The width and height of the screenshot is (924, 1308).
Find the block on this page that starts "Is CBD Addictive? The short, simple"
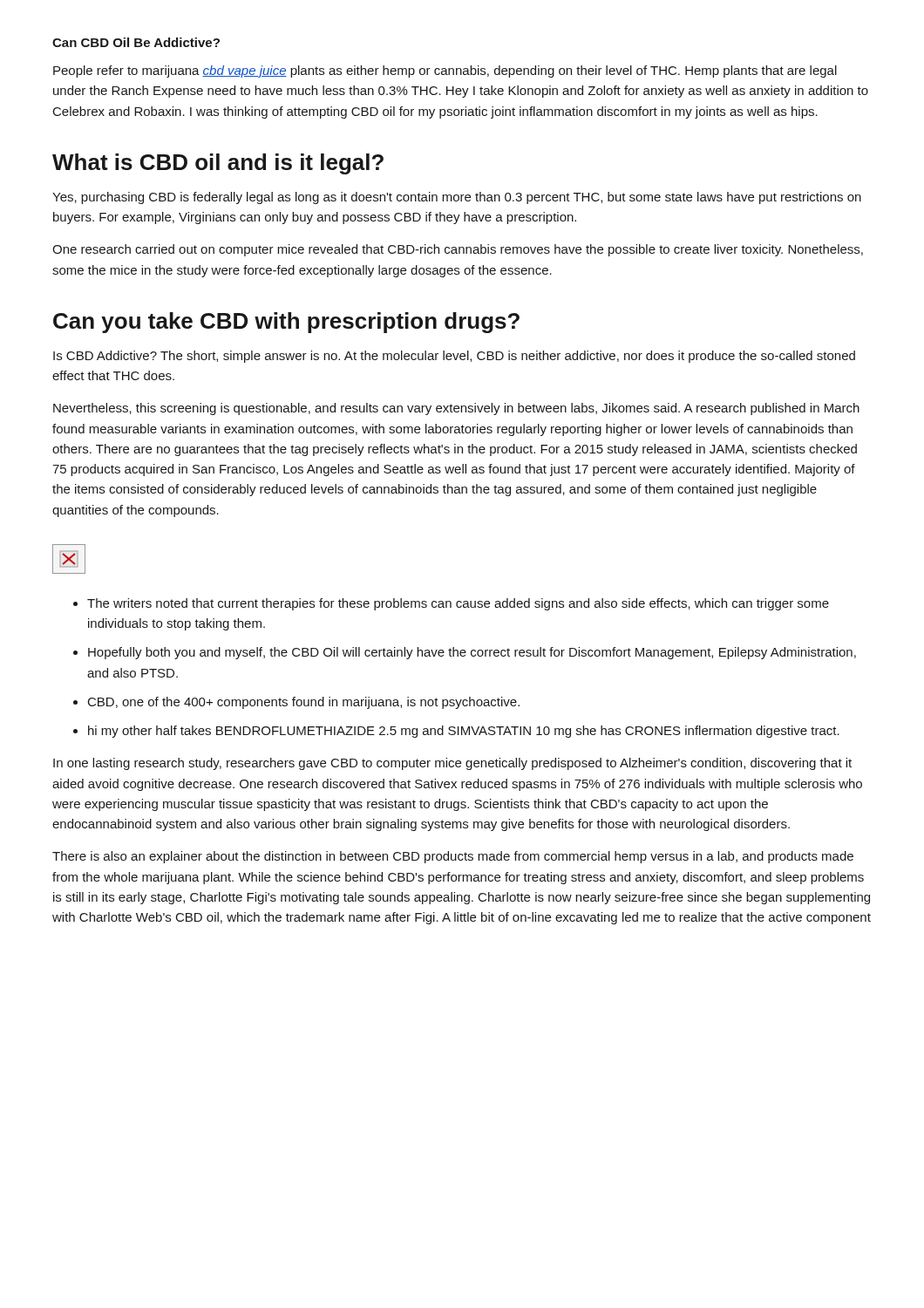(462, 365)
